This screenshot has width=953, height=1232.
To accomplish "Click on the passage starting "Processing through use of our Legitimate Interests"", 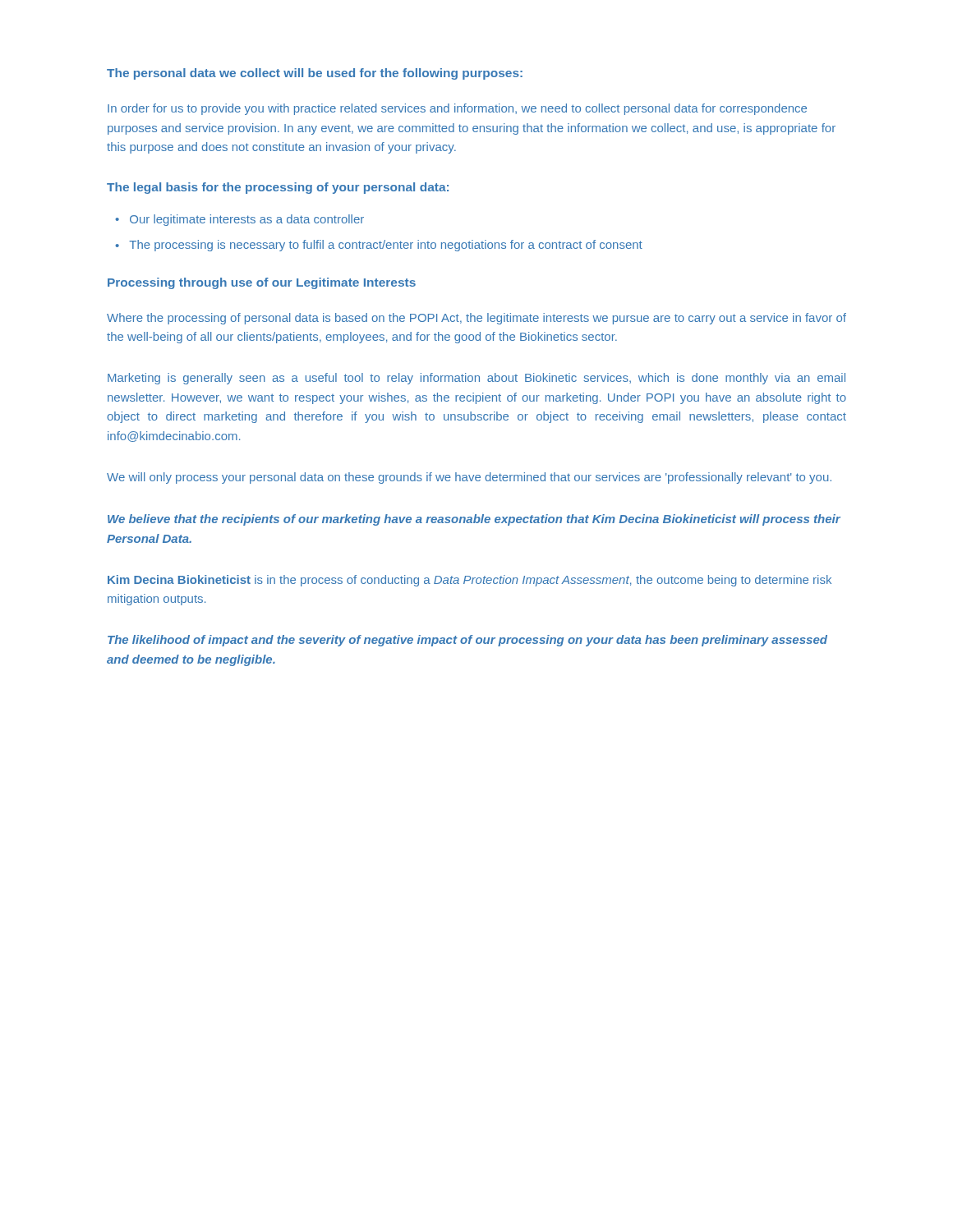I will tap(261, 282).
